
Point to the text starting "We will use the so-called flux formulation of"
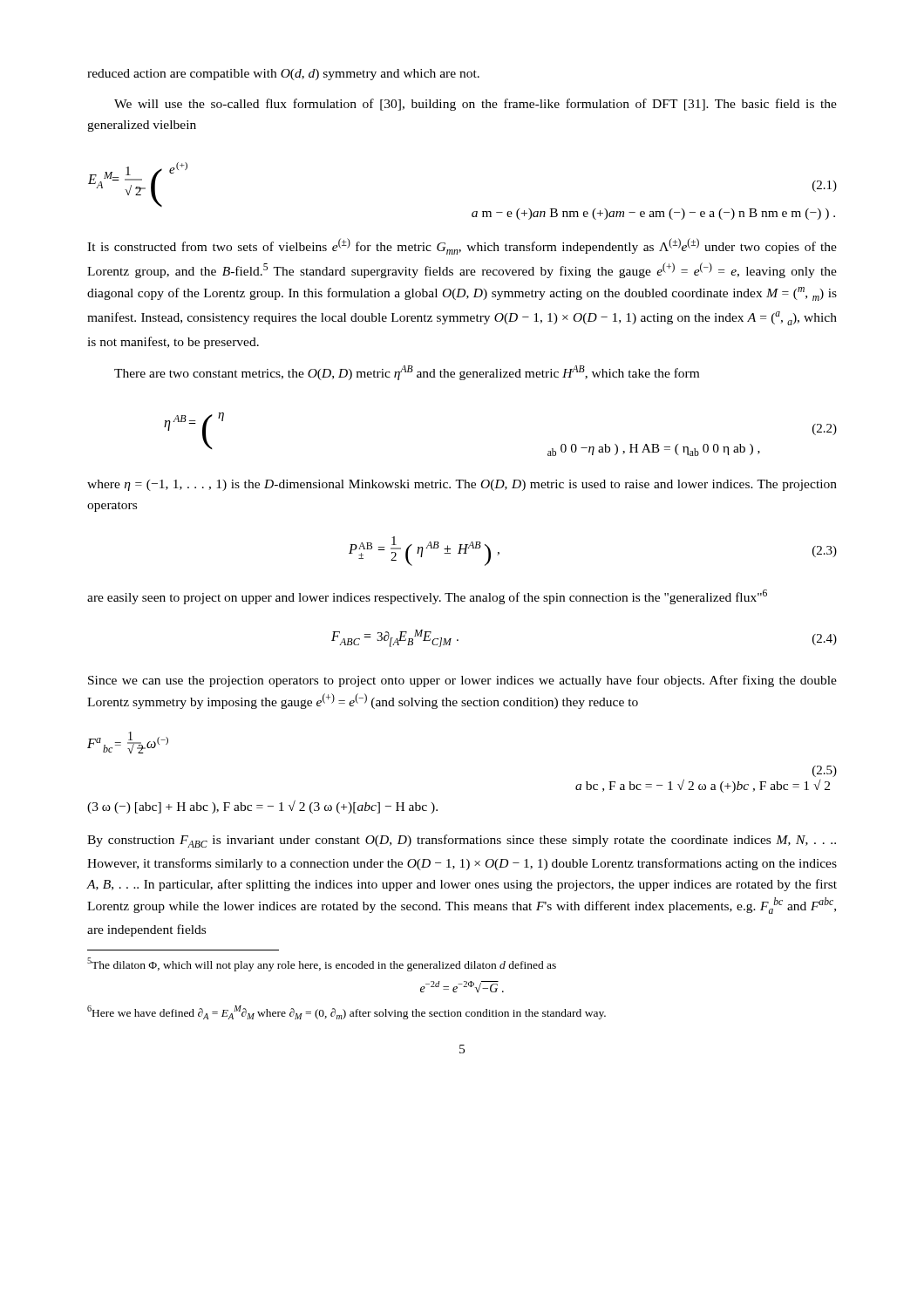(x=462, y=114)
